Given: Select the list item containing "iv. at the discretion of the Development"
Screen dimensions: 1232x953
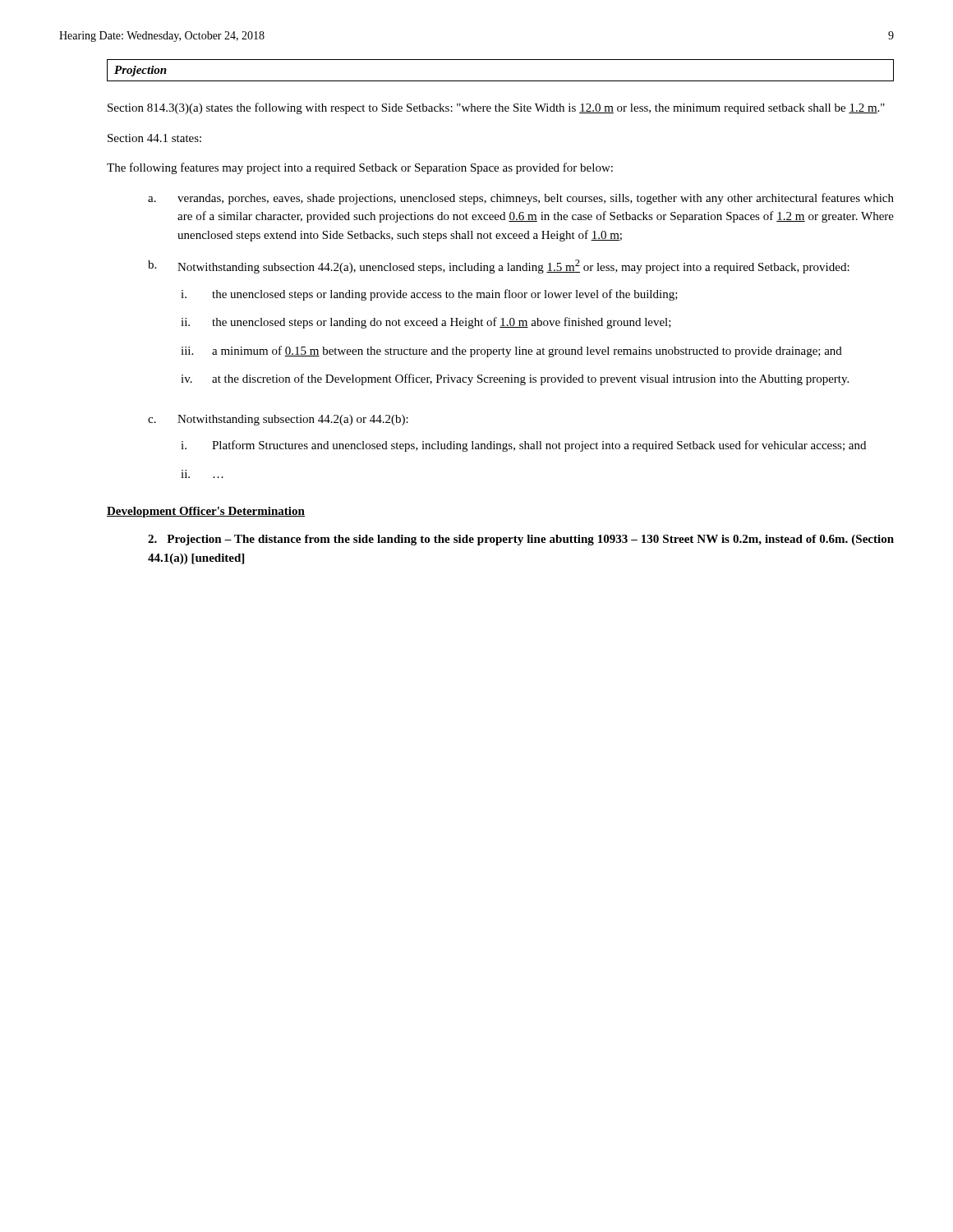Looking at the screenshot, I should tap(537, 379).
